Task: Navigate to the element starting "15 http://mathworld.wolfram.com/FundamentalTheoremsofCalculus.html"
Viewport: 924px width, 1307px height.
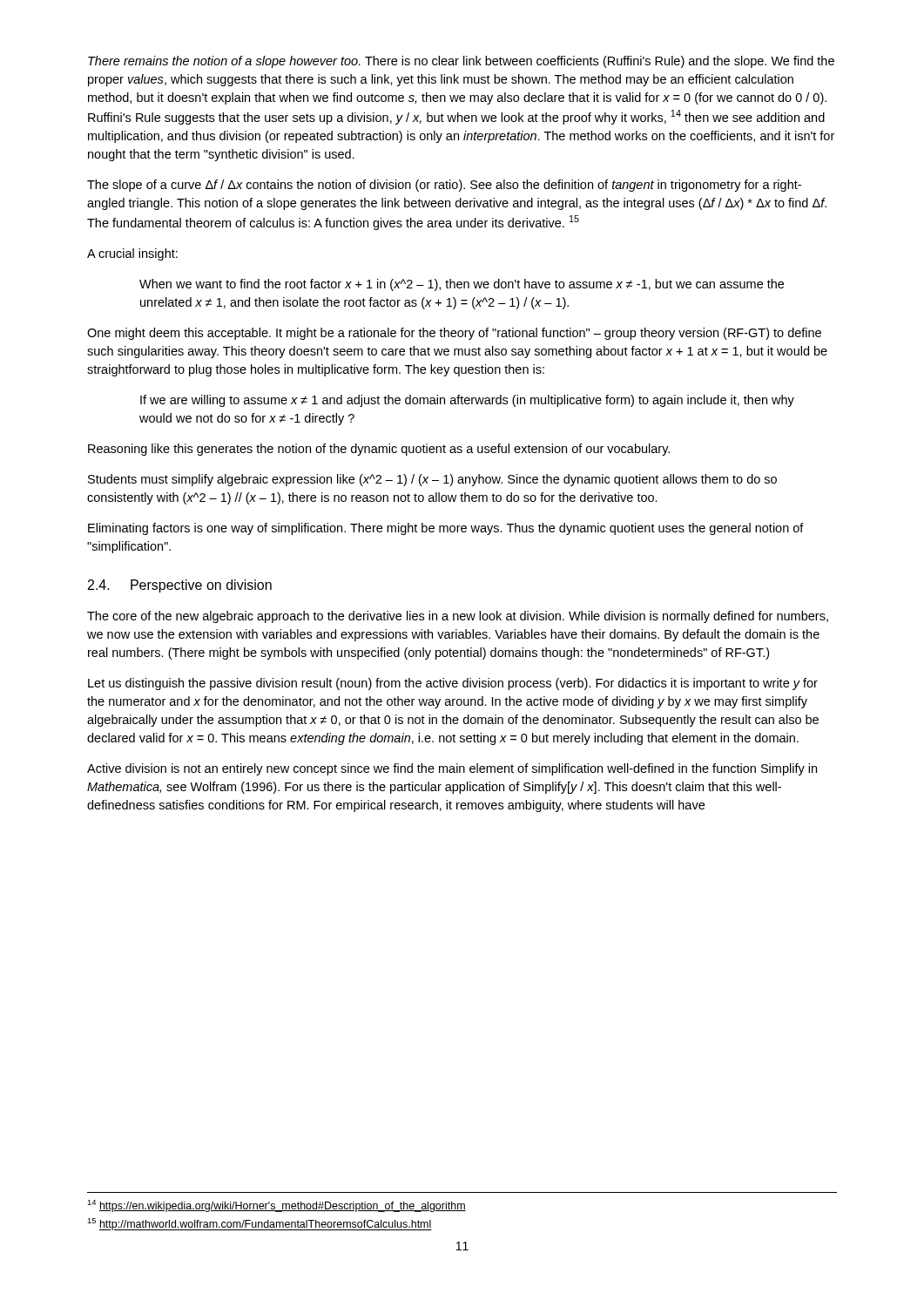Action: pos(259,1224)
